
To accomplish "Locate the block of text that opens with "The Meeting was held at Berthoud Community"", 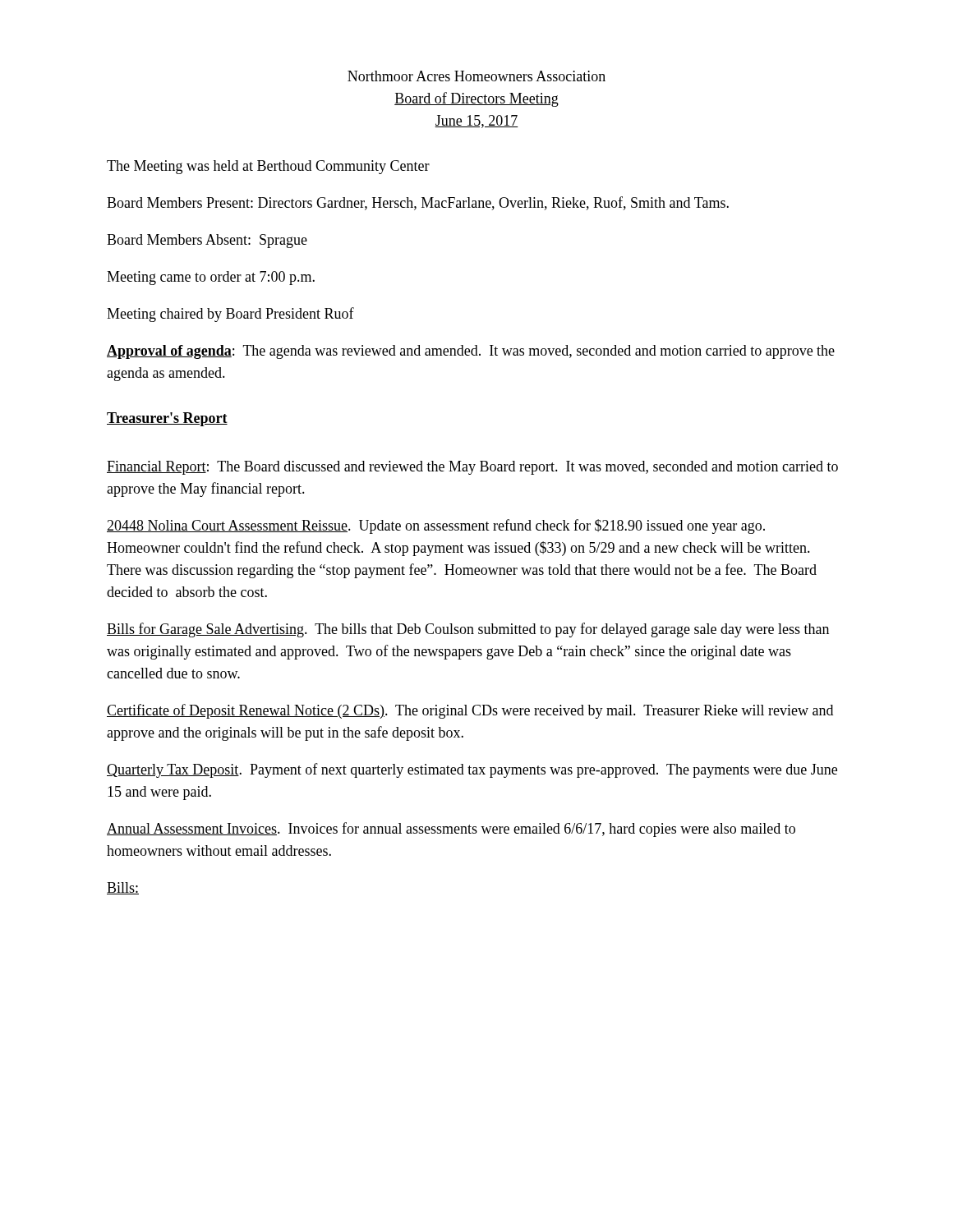I will point(268,166).
